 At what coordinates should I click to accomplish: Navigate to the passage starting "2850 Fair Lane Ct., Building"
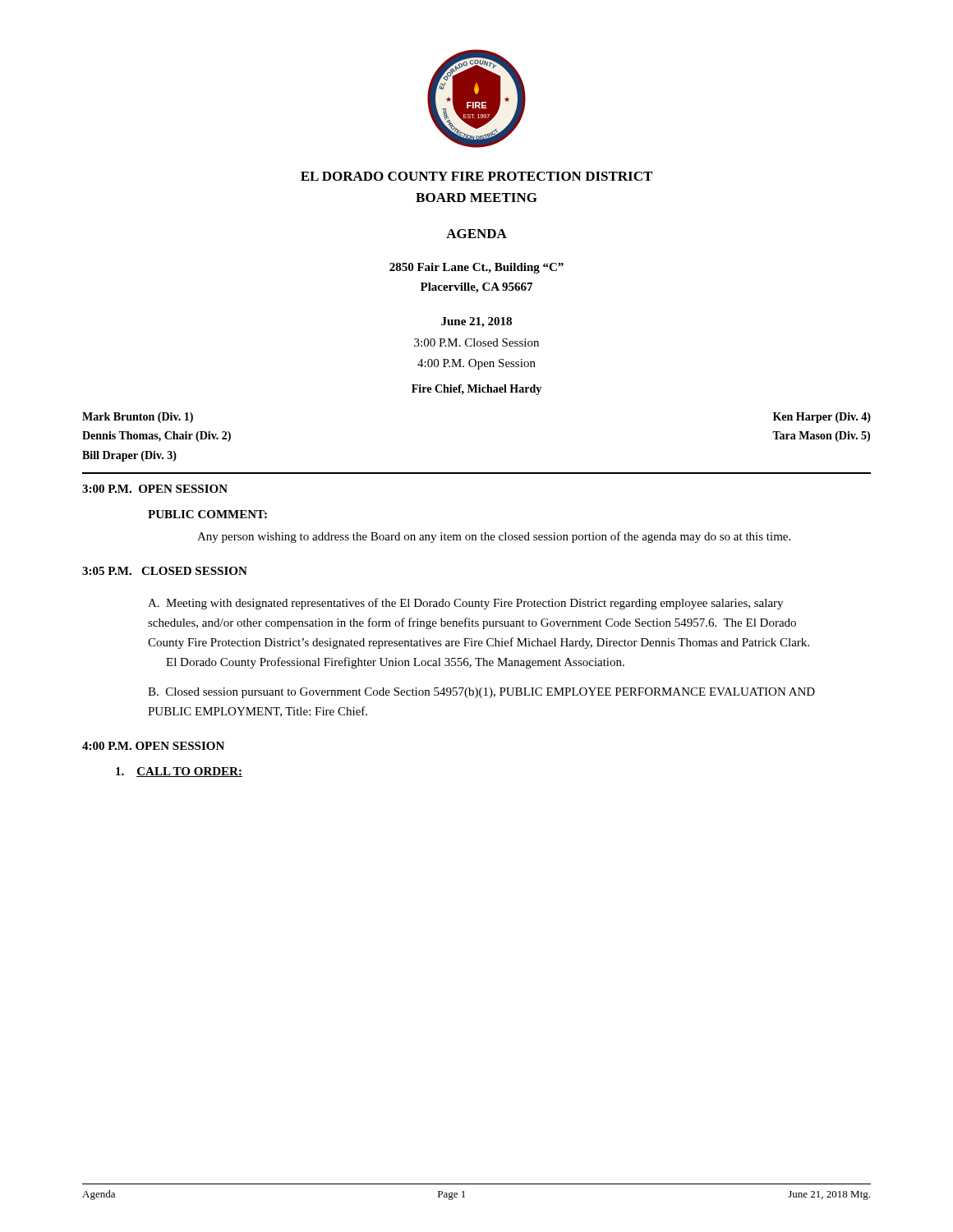(x=476, y=277)
